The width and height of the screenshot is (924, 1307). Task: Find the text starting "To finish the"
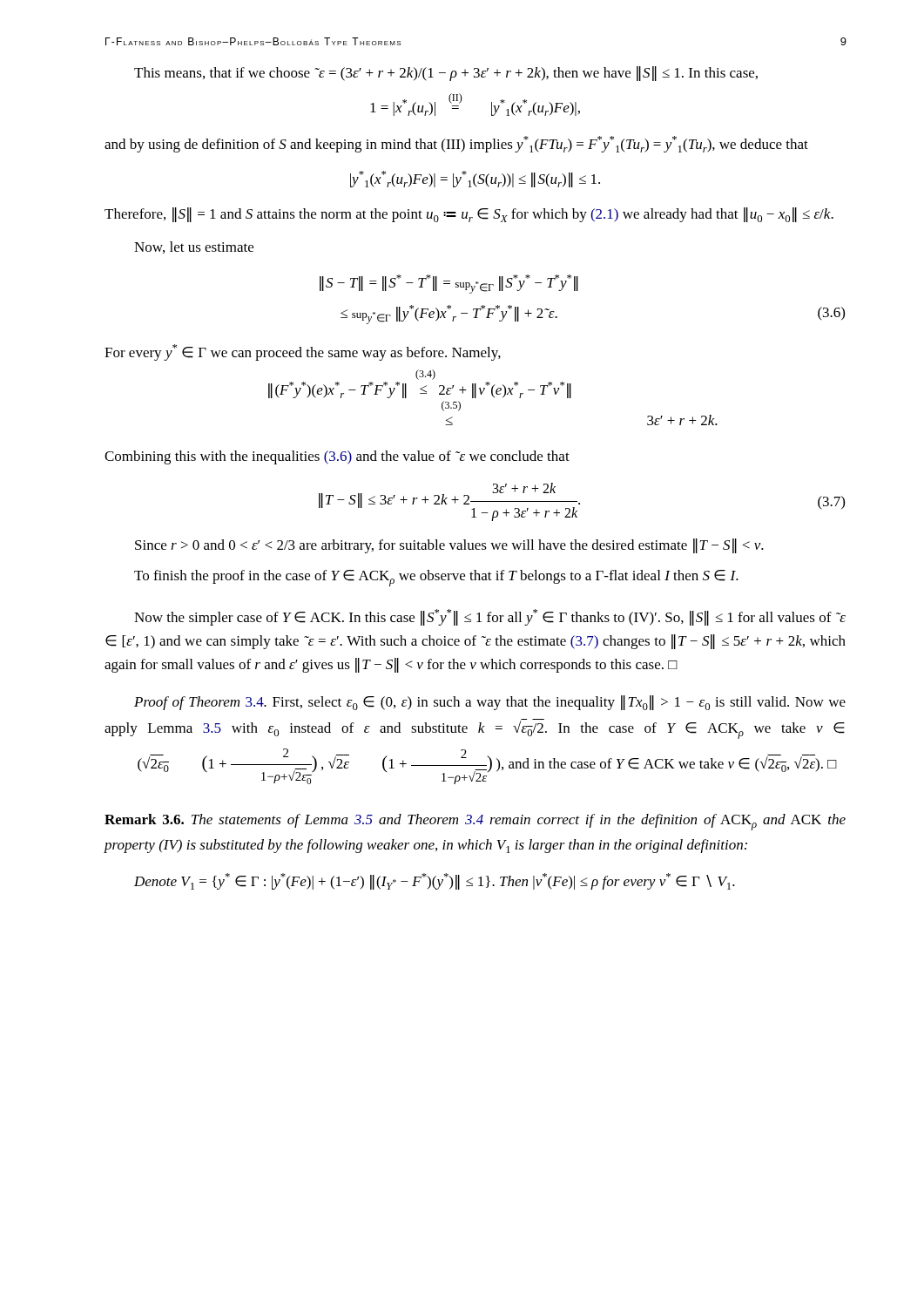click(x=475, y=577)
